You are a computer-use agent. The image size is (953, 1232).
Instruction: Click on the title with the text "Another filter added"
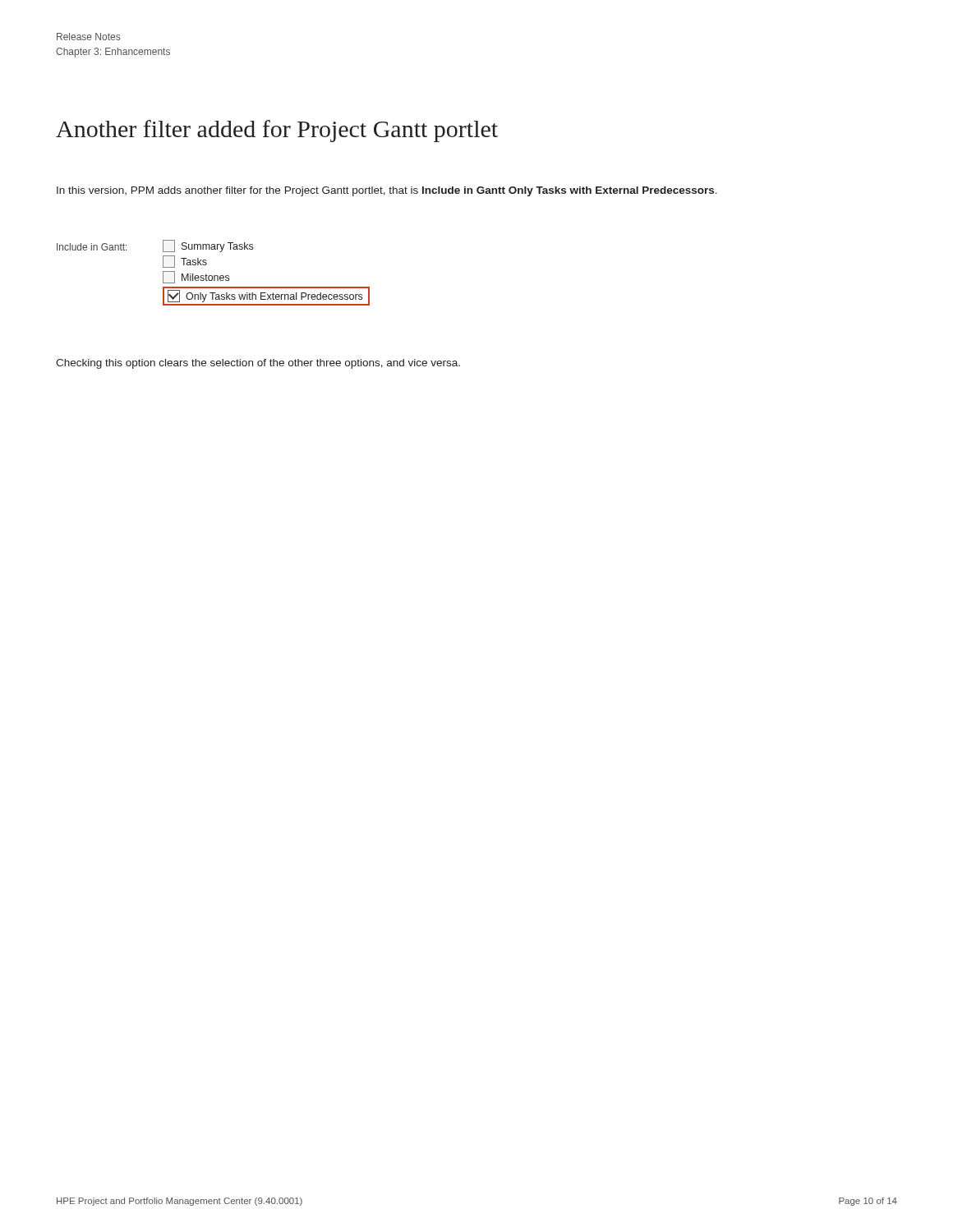point(277,128)
